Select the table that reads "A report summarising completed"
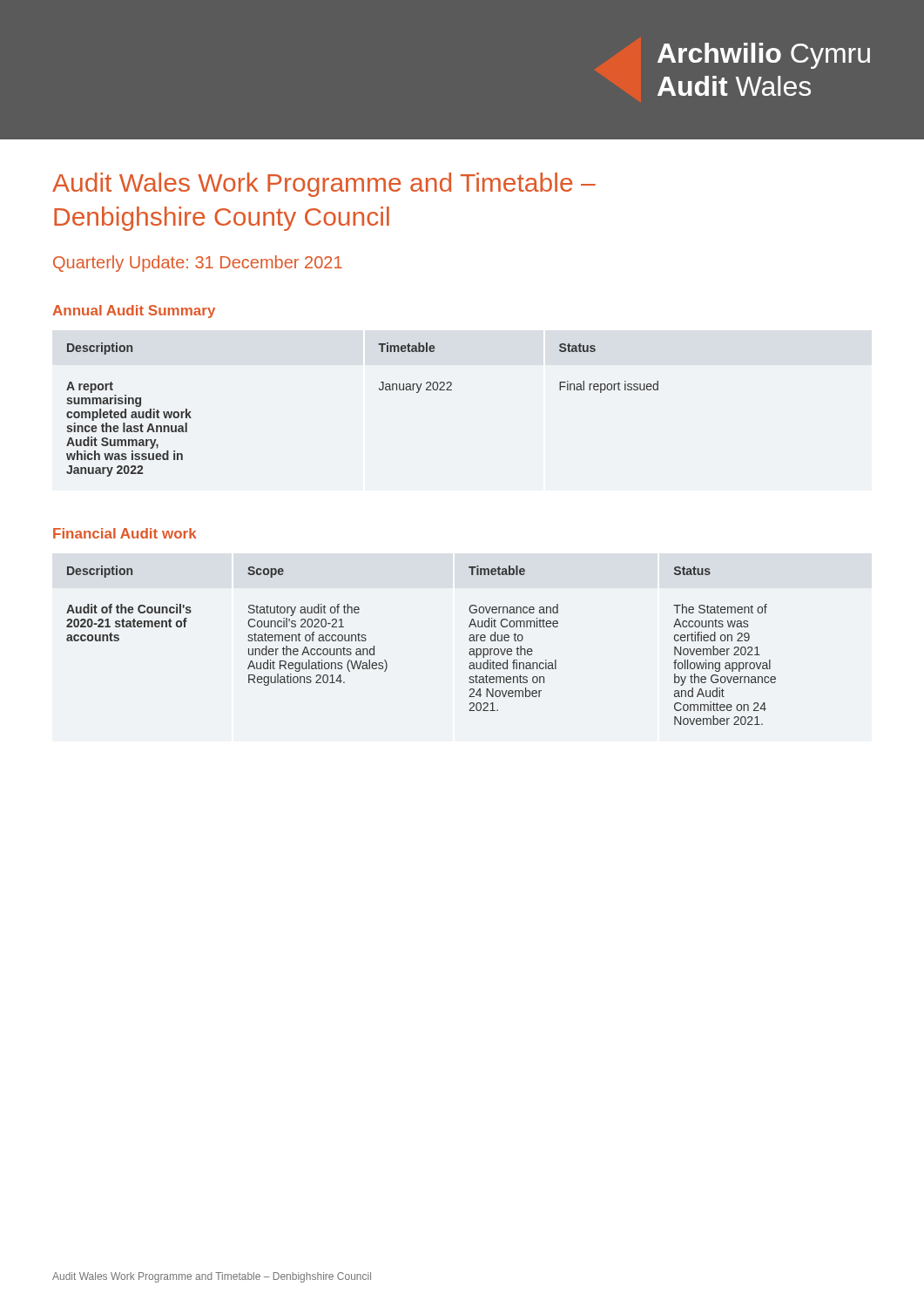Screen dimensions: 1307x924 click(x=462, y=411)
